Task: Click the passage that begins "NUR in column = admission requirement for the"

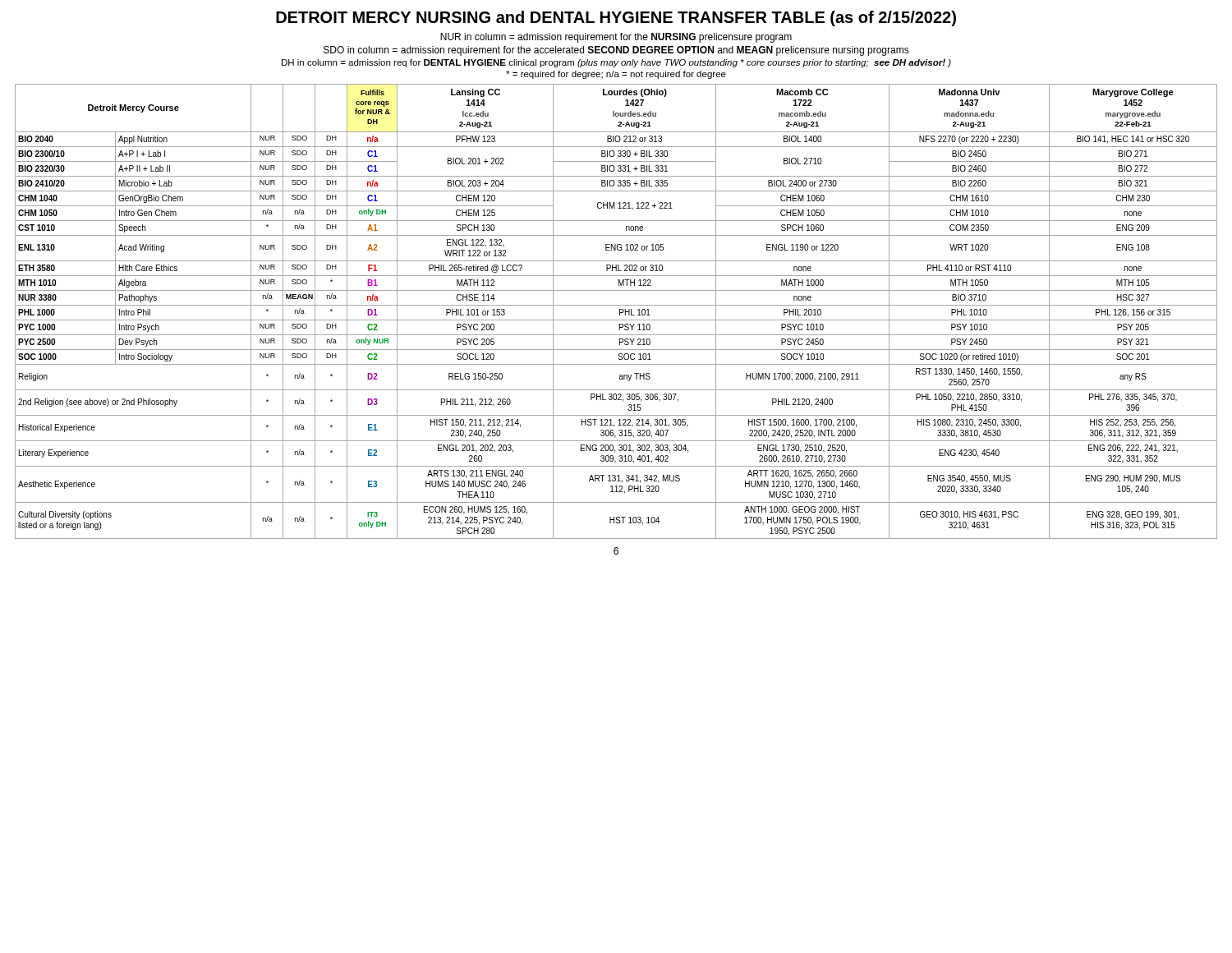Action: tap(616, 37)
